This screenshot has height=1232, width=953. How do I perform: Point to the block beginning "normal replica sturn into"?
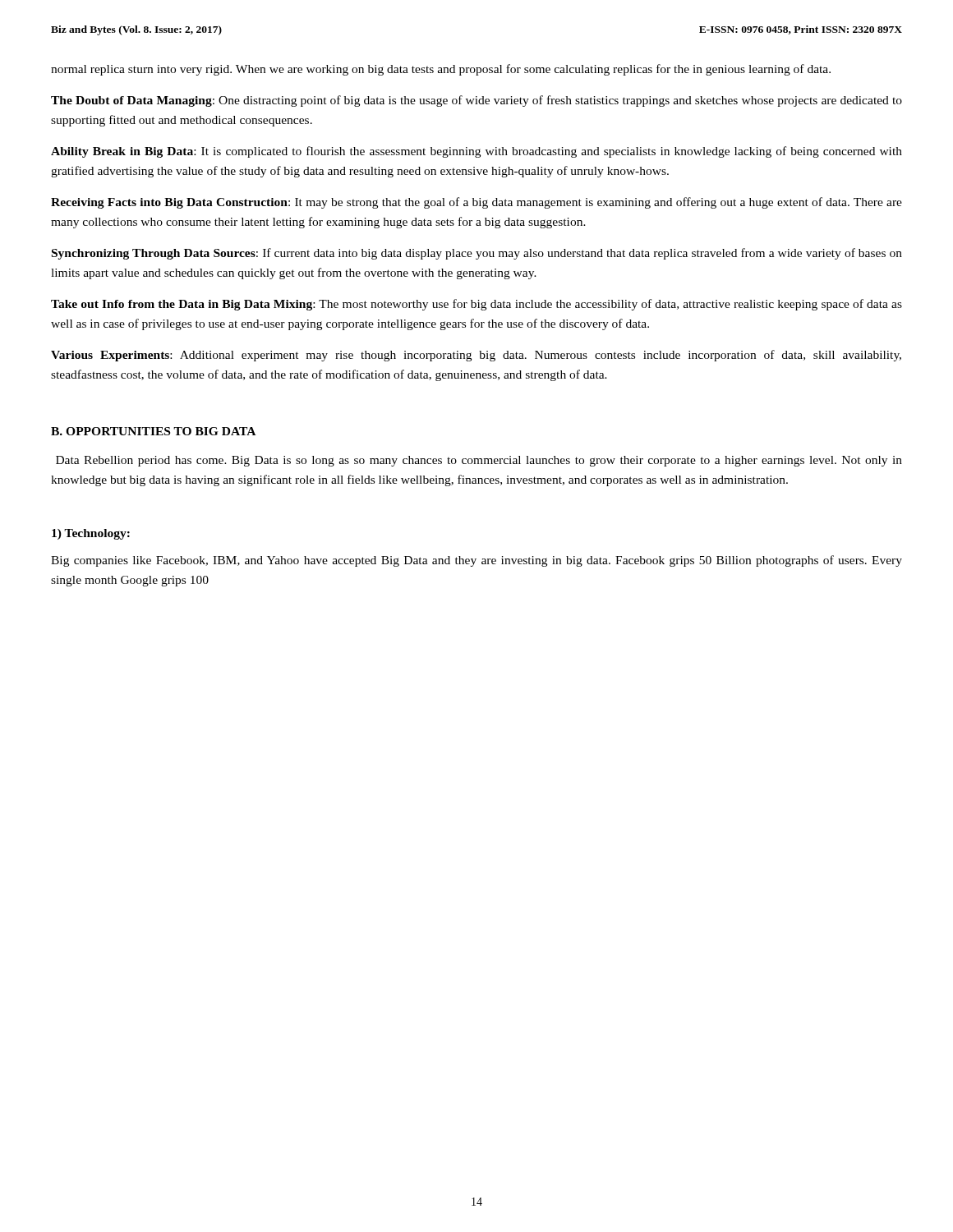[x=441, y=69]
